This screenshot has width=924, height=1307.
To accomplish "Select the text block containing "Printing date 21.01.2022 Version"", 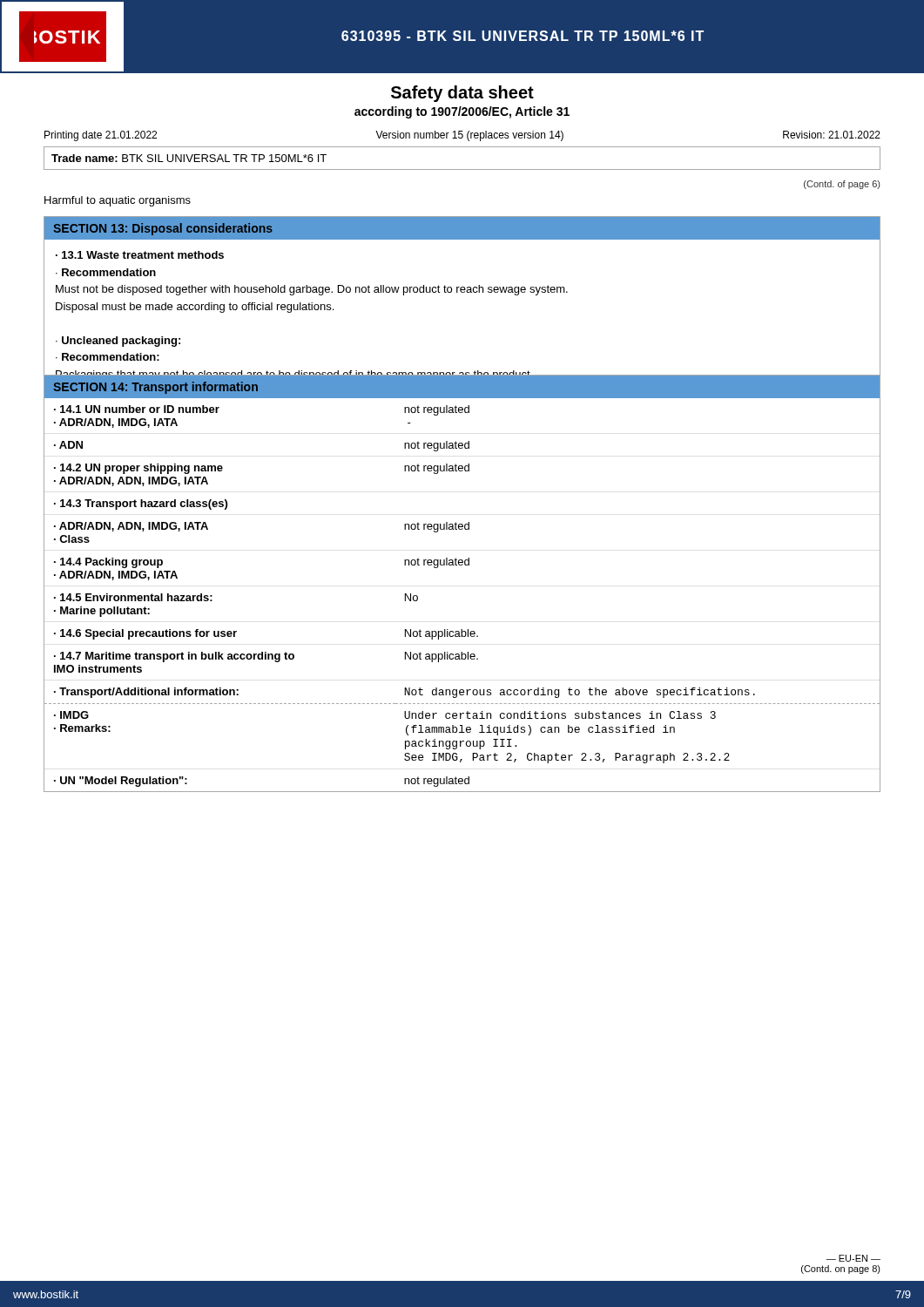I will point(462,135).
